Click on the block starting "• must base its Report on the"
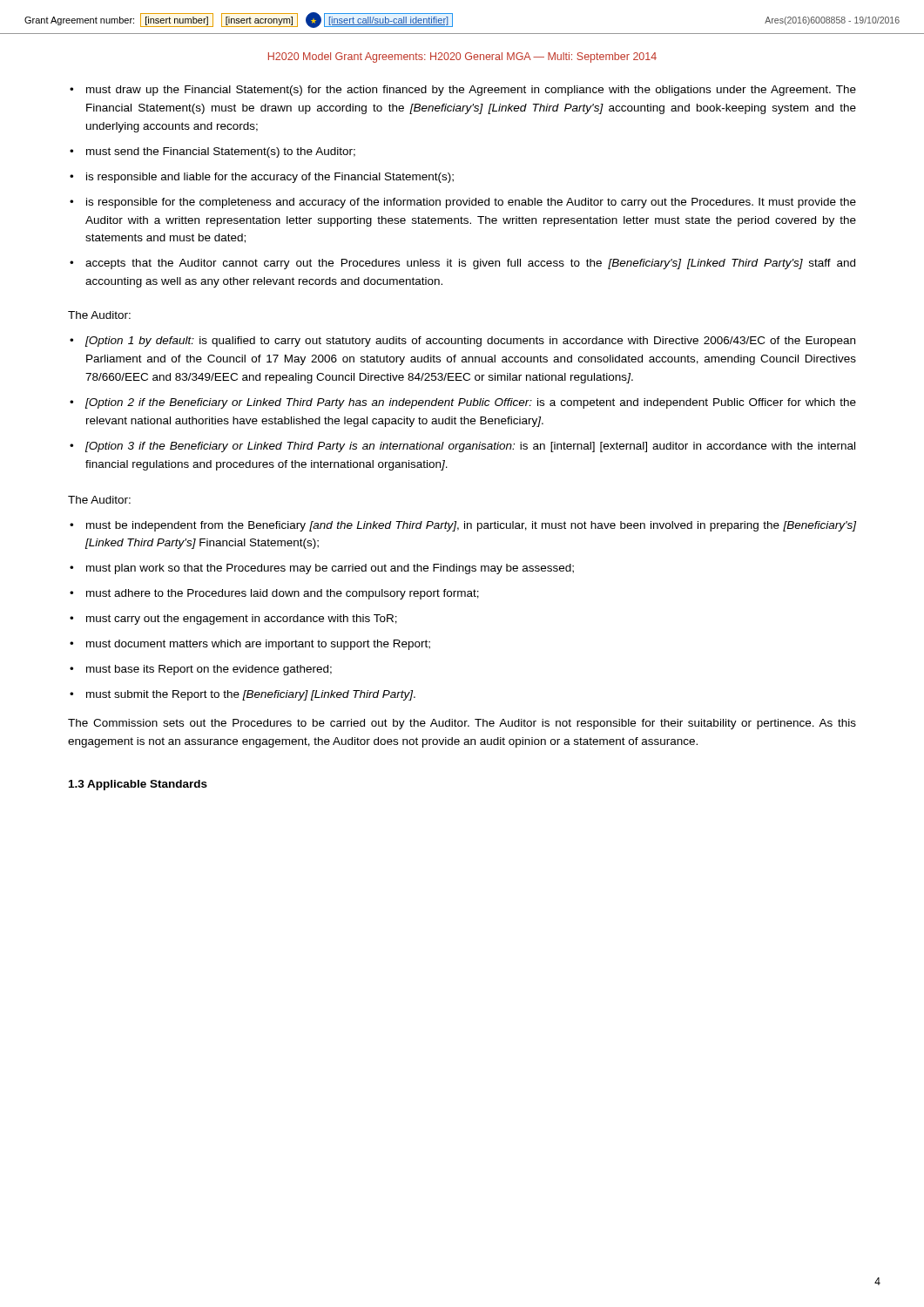The width and height of the screenshot is (924, 1307). (x=200, y=670)
